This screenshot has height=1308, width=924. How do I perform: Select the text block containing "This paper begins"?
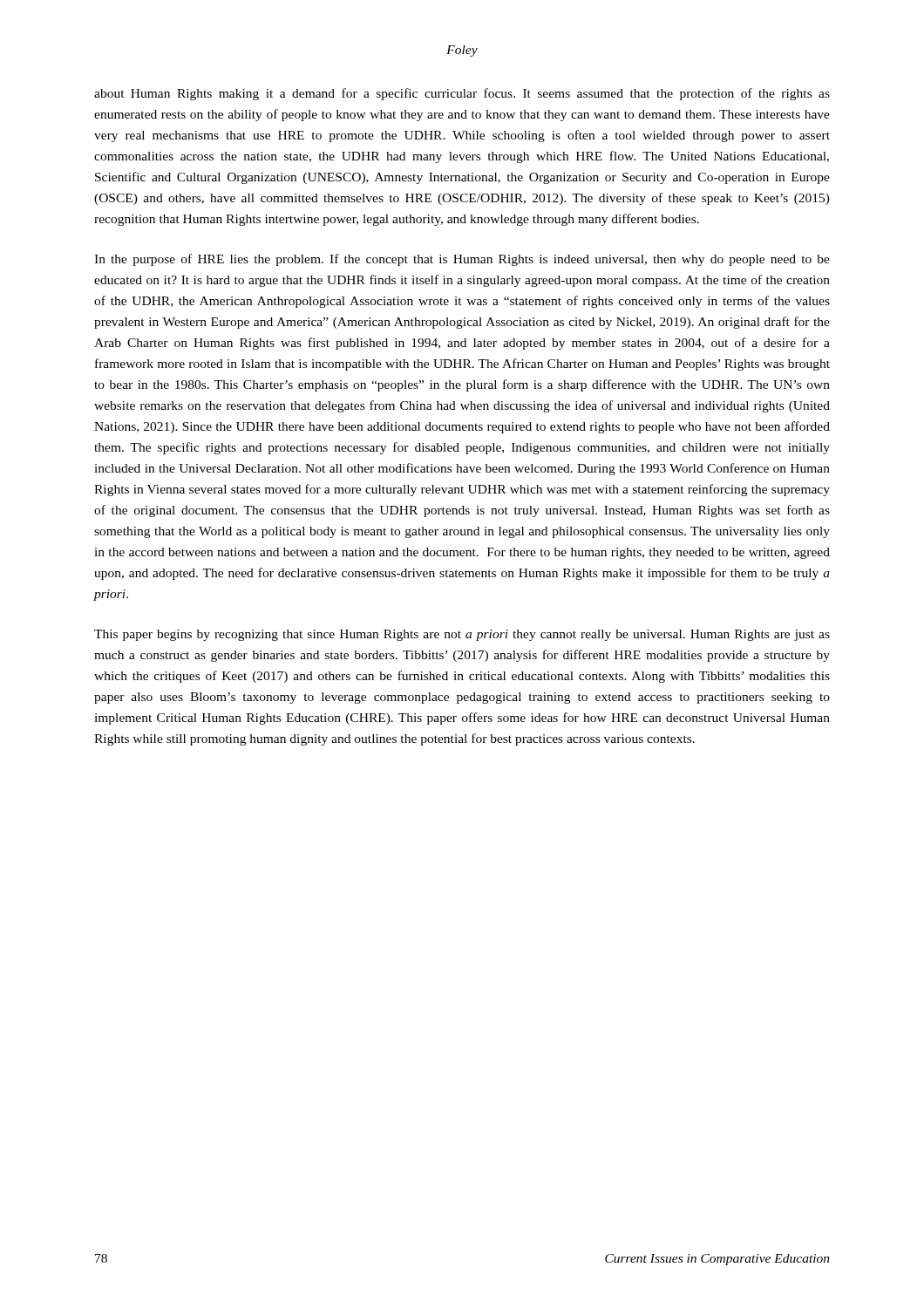(x=462, y=686)
